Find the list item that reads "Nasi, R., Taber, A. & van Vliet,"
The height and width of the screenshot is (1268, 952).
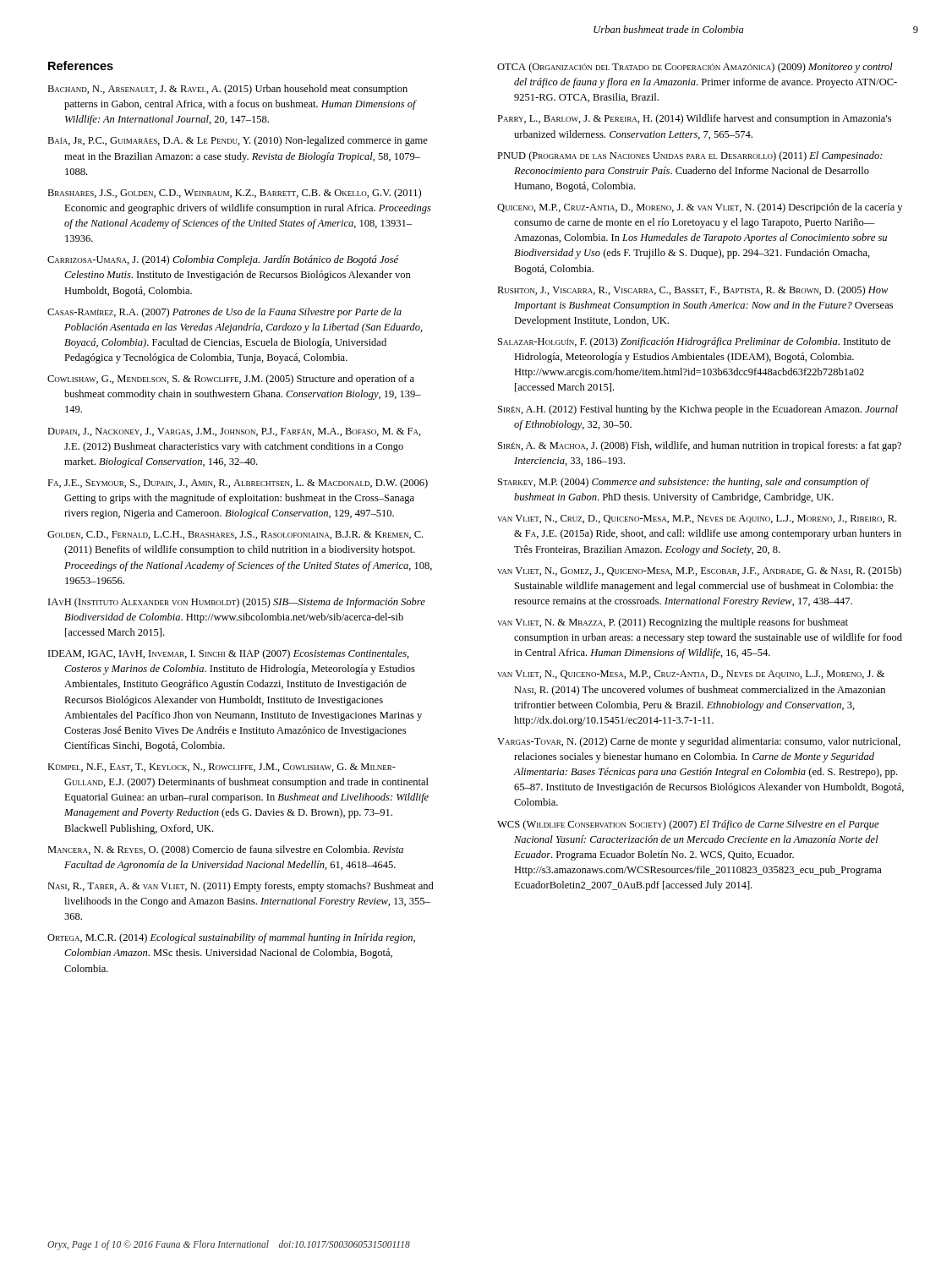point(240,901)
